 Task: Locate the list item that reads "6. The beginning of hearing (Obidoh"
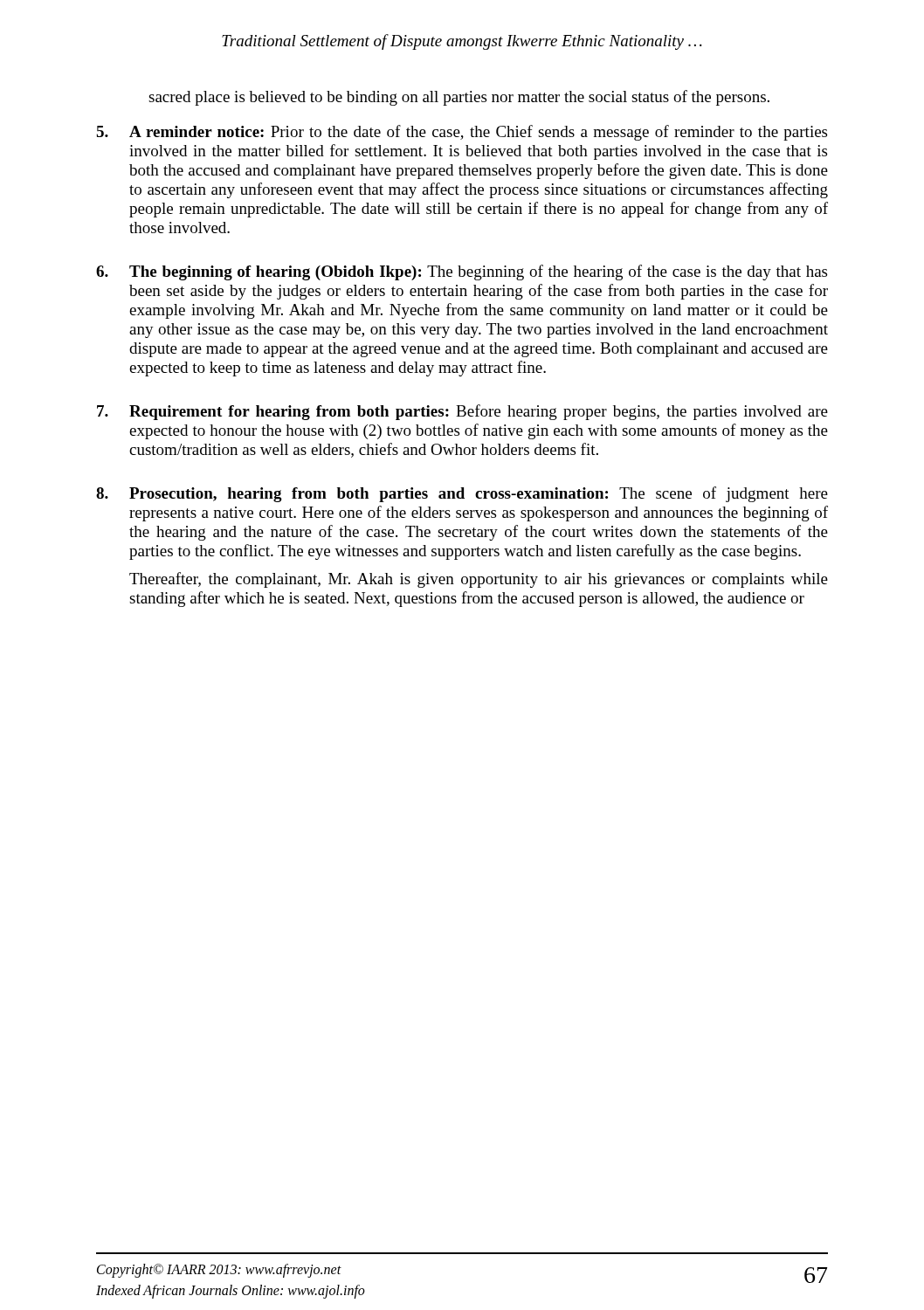click(462, 324)
